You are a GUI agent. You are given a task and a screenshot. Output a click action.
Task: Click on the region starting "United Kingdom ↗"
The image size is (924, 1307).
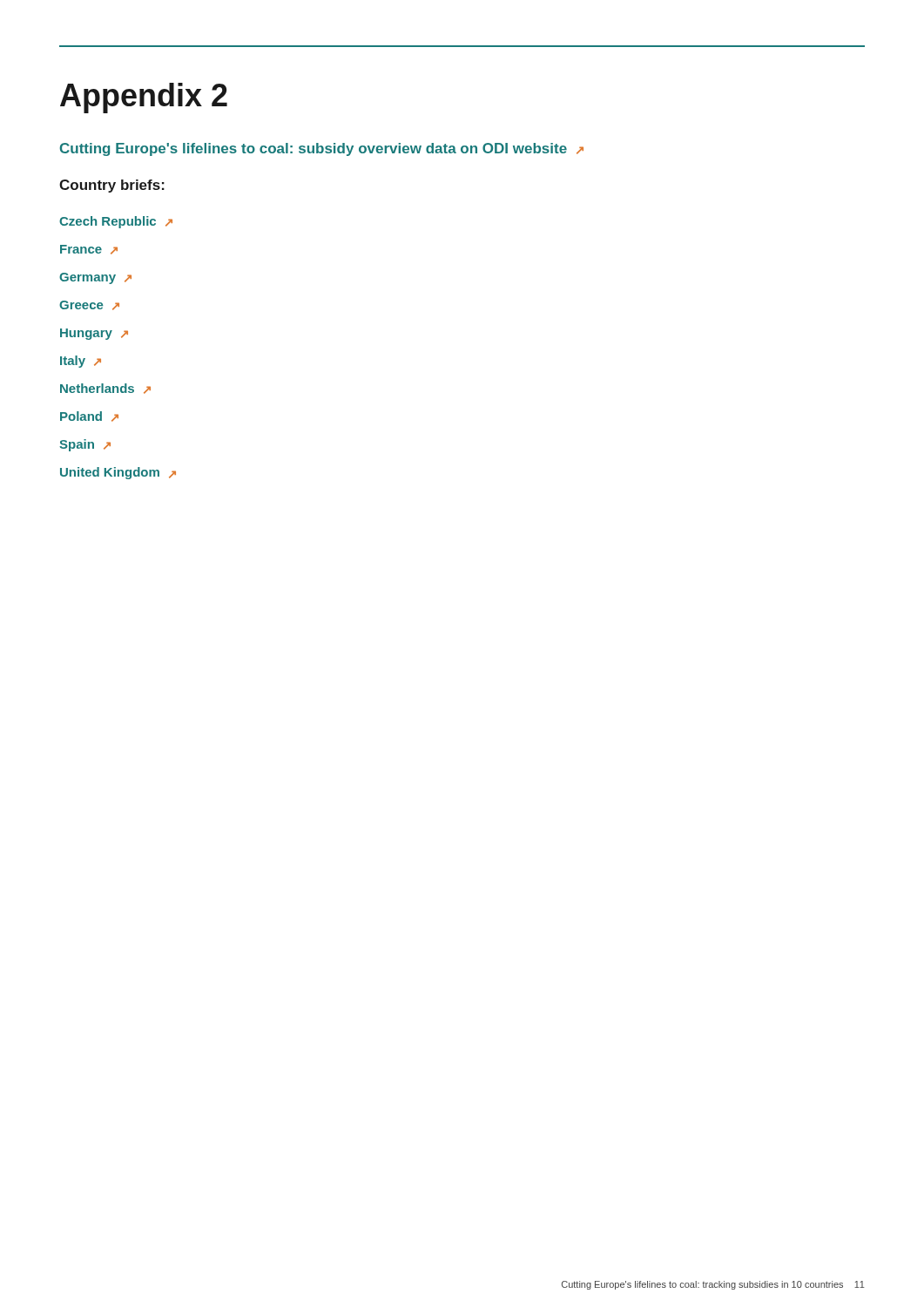(118, 473)
